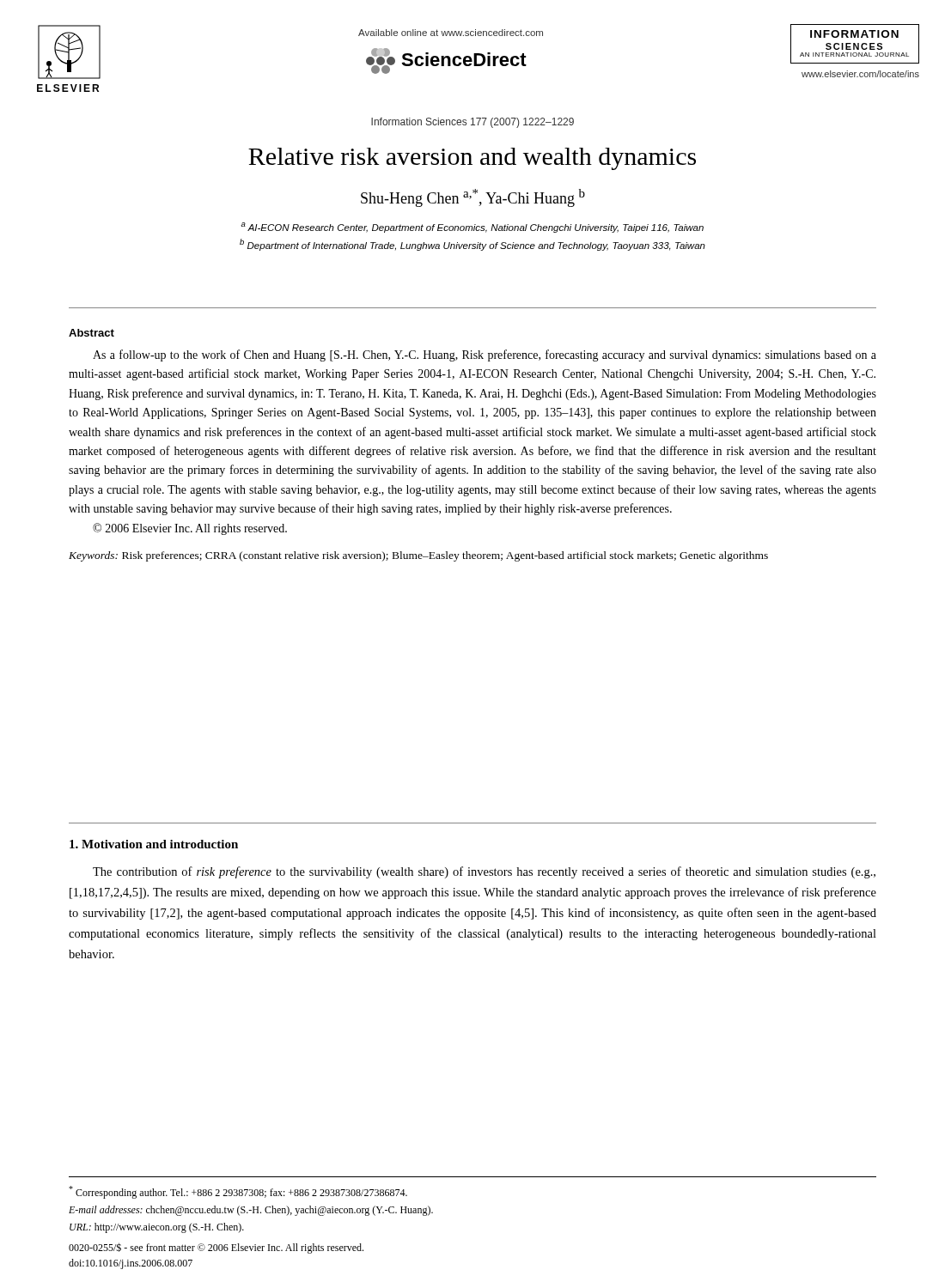
Task: Find the section header that says "1. Motivation and"
Action: click(x=153, y=844)
